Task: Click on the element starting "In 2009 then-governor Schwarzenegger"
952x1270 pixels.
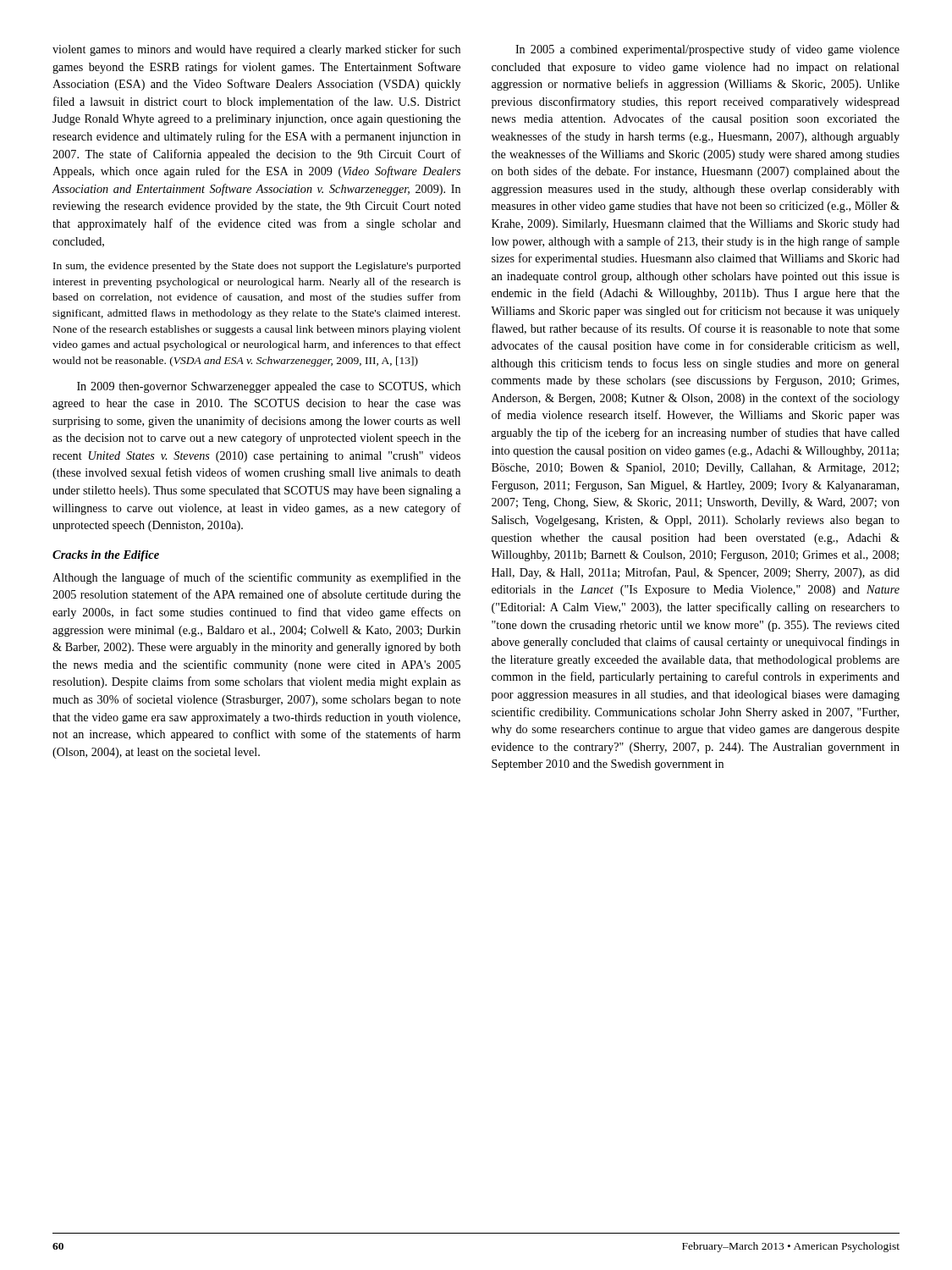Action: [257, 456]
